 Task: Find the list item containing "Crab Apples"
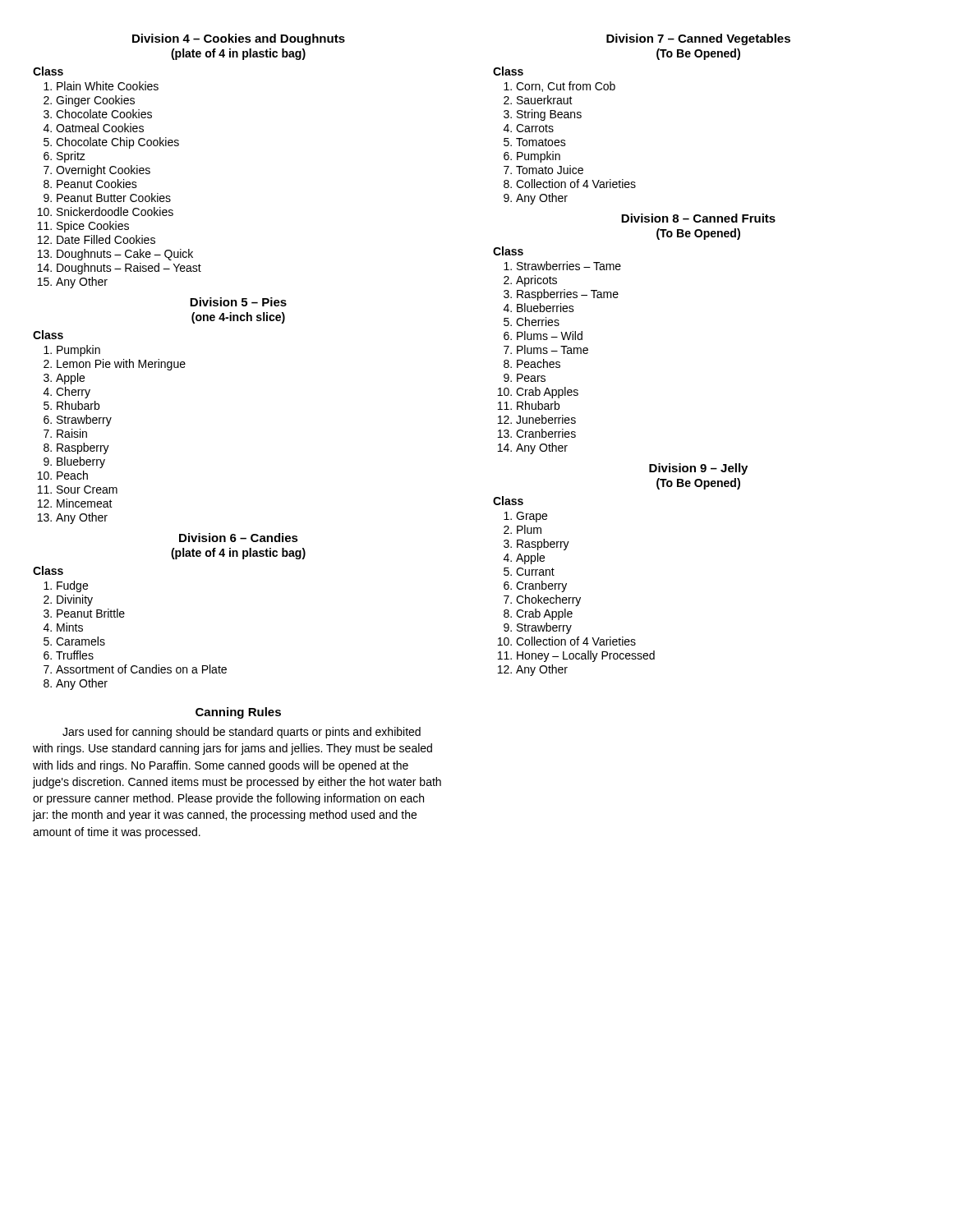(x=547, y=392)
